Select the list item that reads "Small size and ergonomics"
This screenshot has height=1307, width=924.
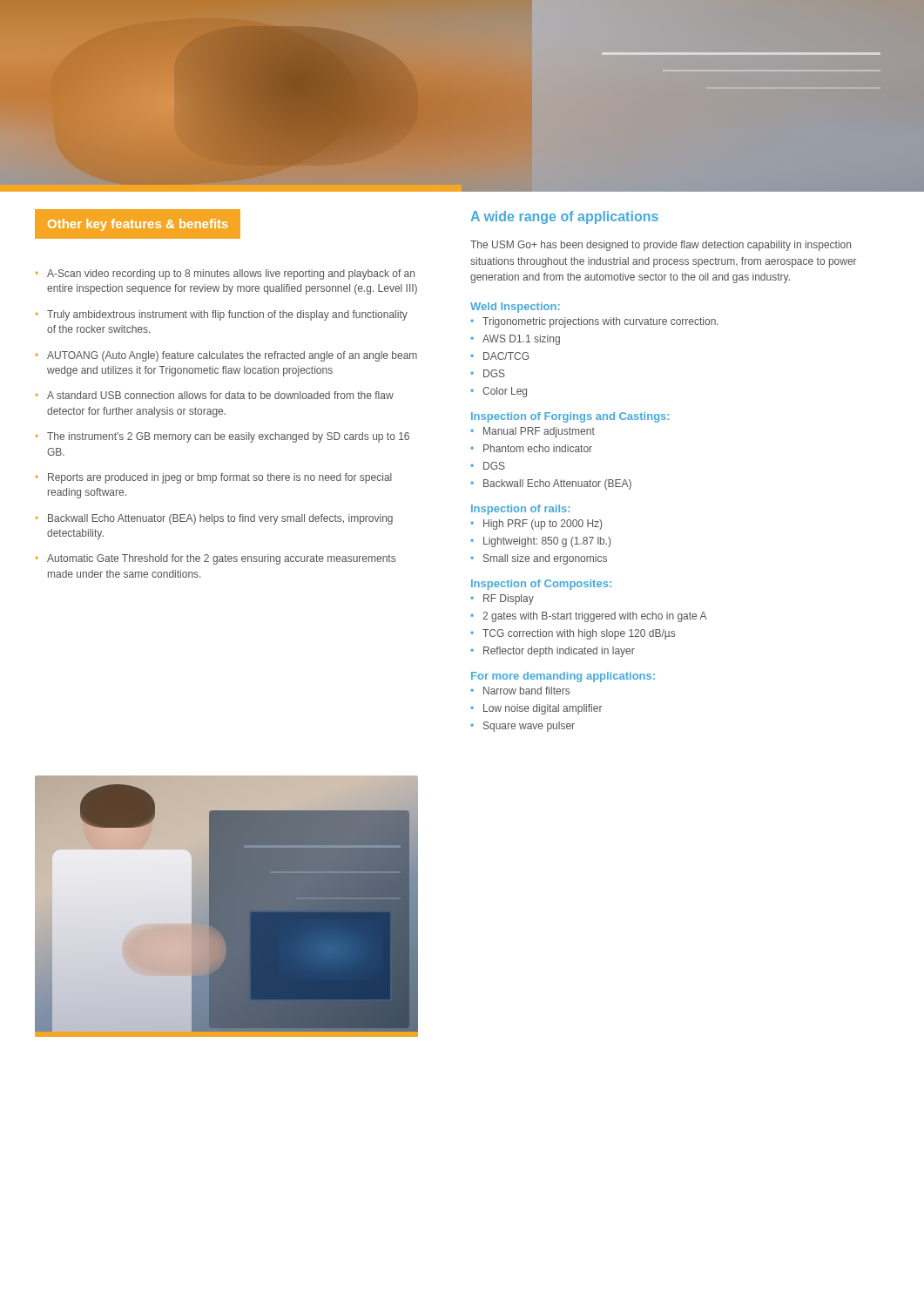545,558
